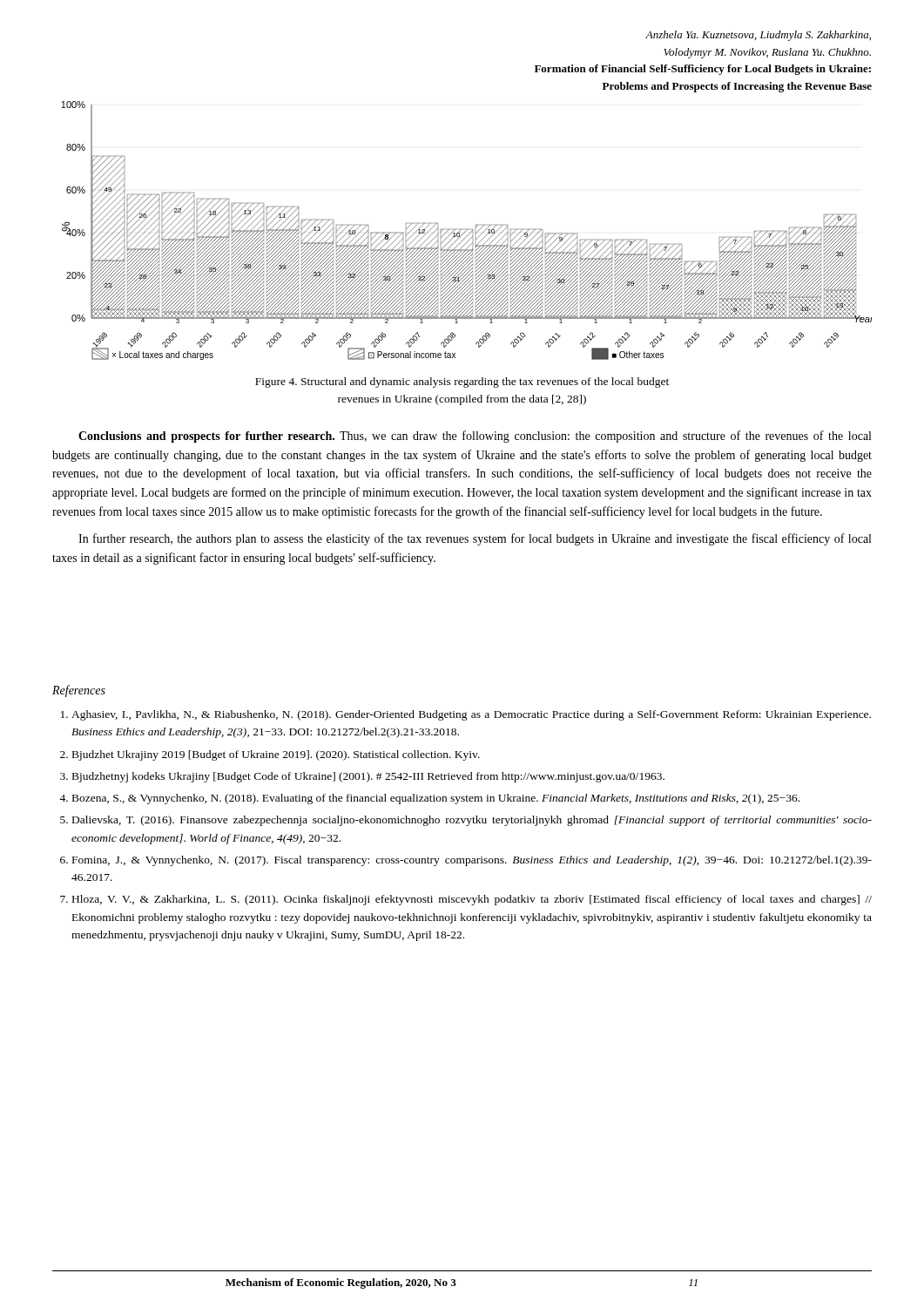Point to the block starting "Bjudzhetnyj kodeks Ukrajiny [Budget Code of Ukraine]"
The image size is (924, 1307).
point(368,776)
